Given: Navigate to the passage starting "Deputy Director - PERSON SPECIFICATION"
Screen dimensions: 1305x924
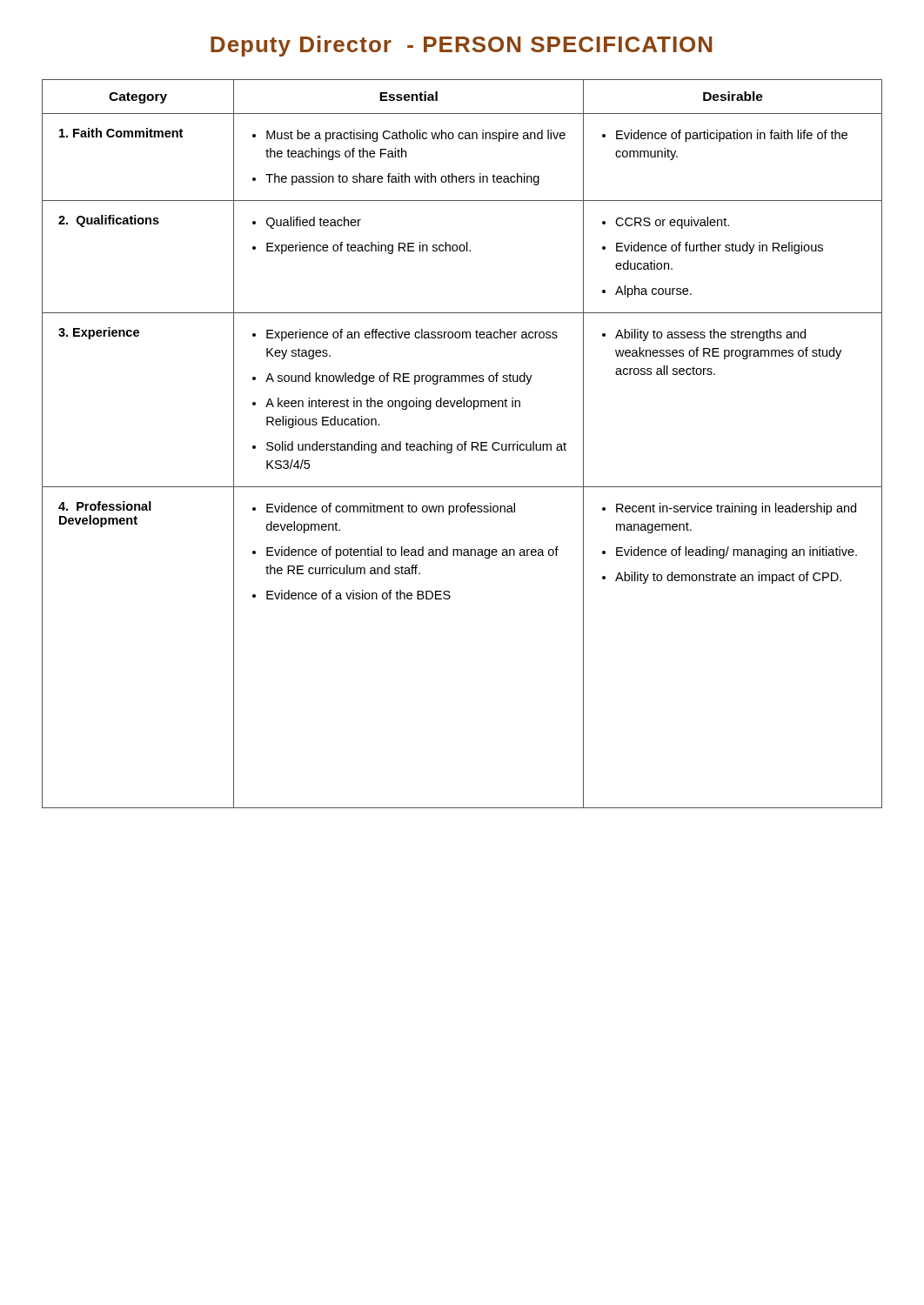Looking at the screenshot, I should 462,44.
